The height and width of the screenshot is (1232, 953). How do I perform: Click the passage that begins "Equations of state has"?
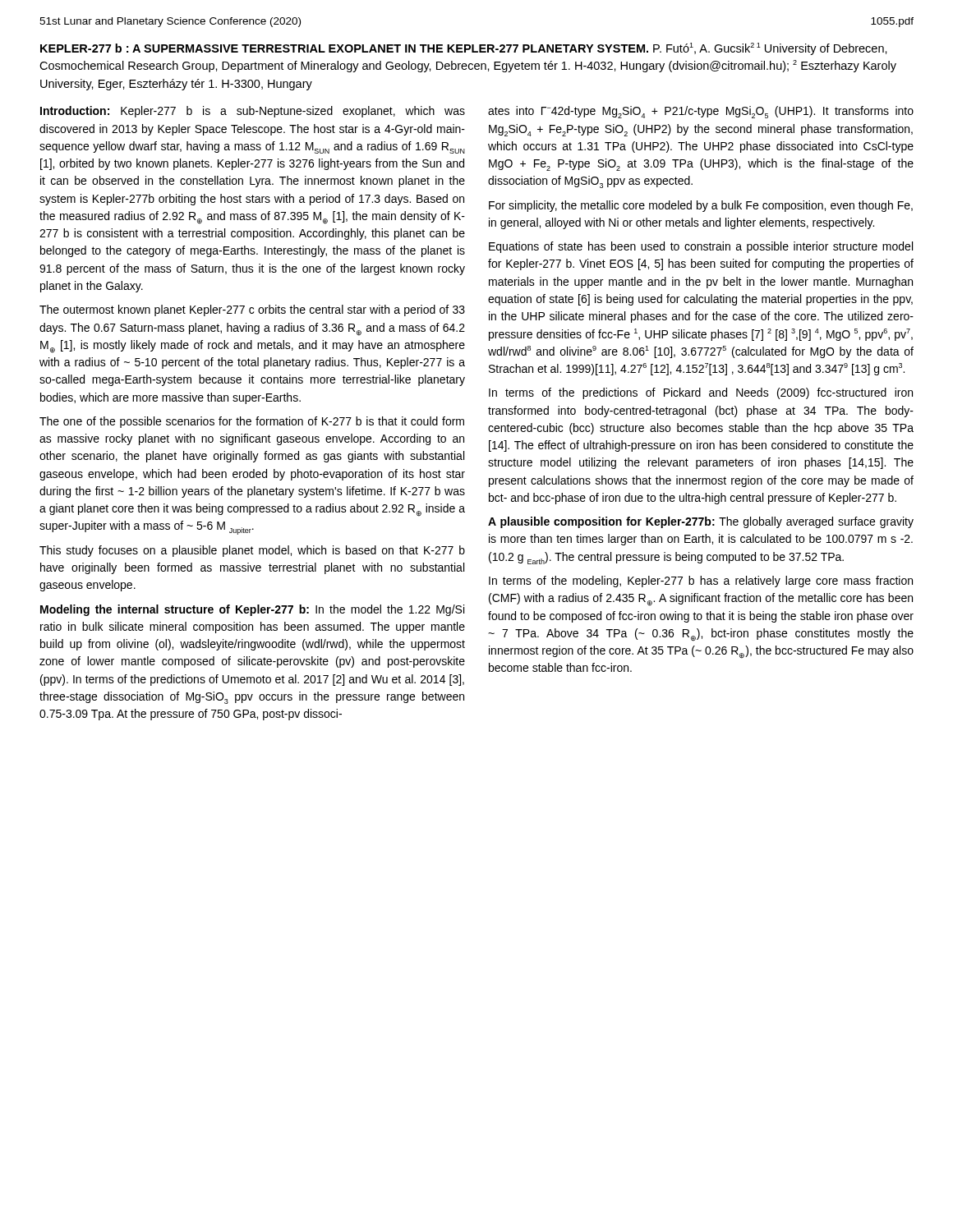[x=701, y=308]
